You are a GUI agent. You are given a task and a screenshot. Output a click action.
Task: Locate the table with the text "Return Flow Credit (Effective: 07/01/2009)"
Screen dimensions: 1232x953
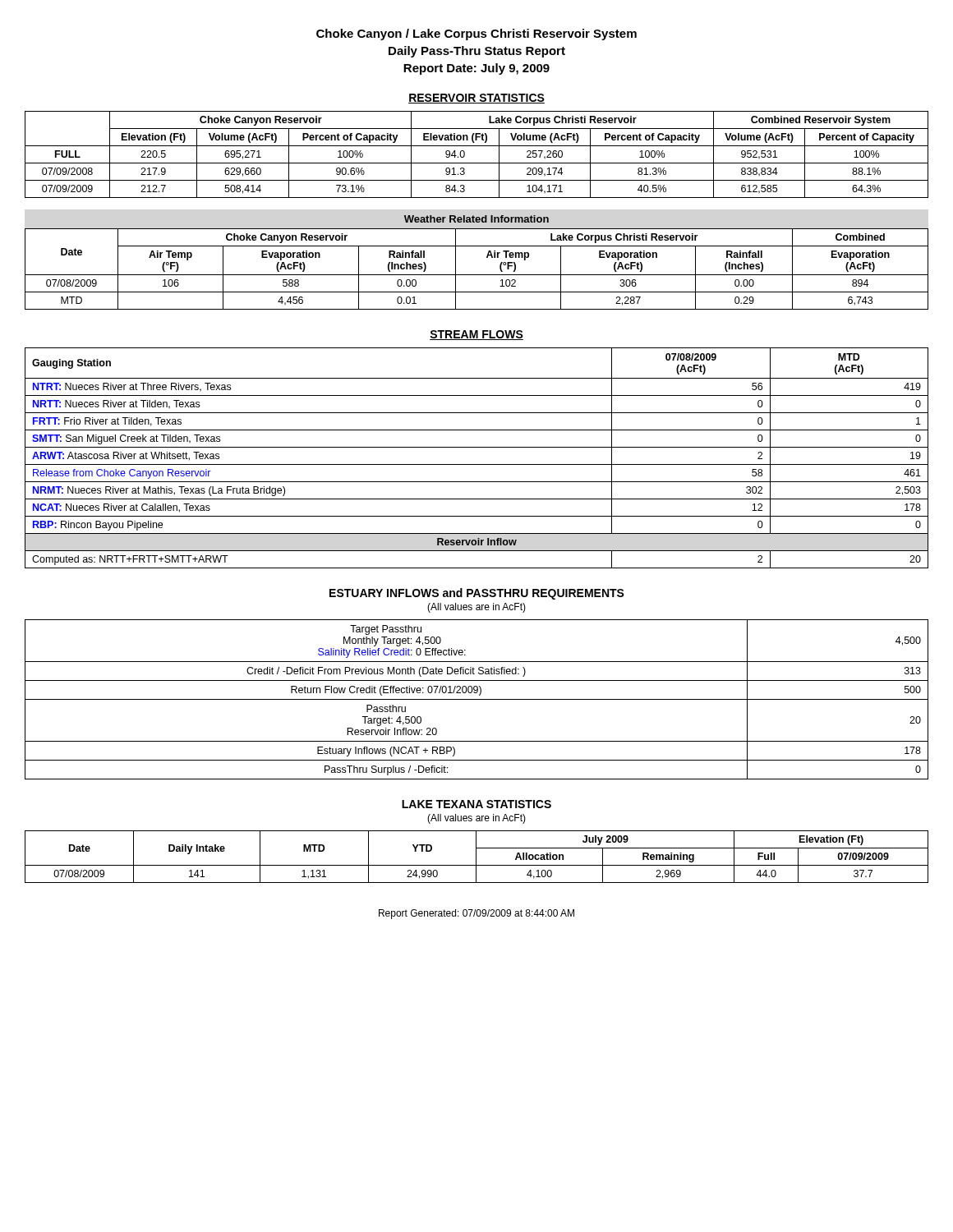click(476, 699)
